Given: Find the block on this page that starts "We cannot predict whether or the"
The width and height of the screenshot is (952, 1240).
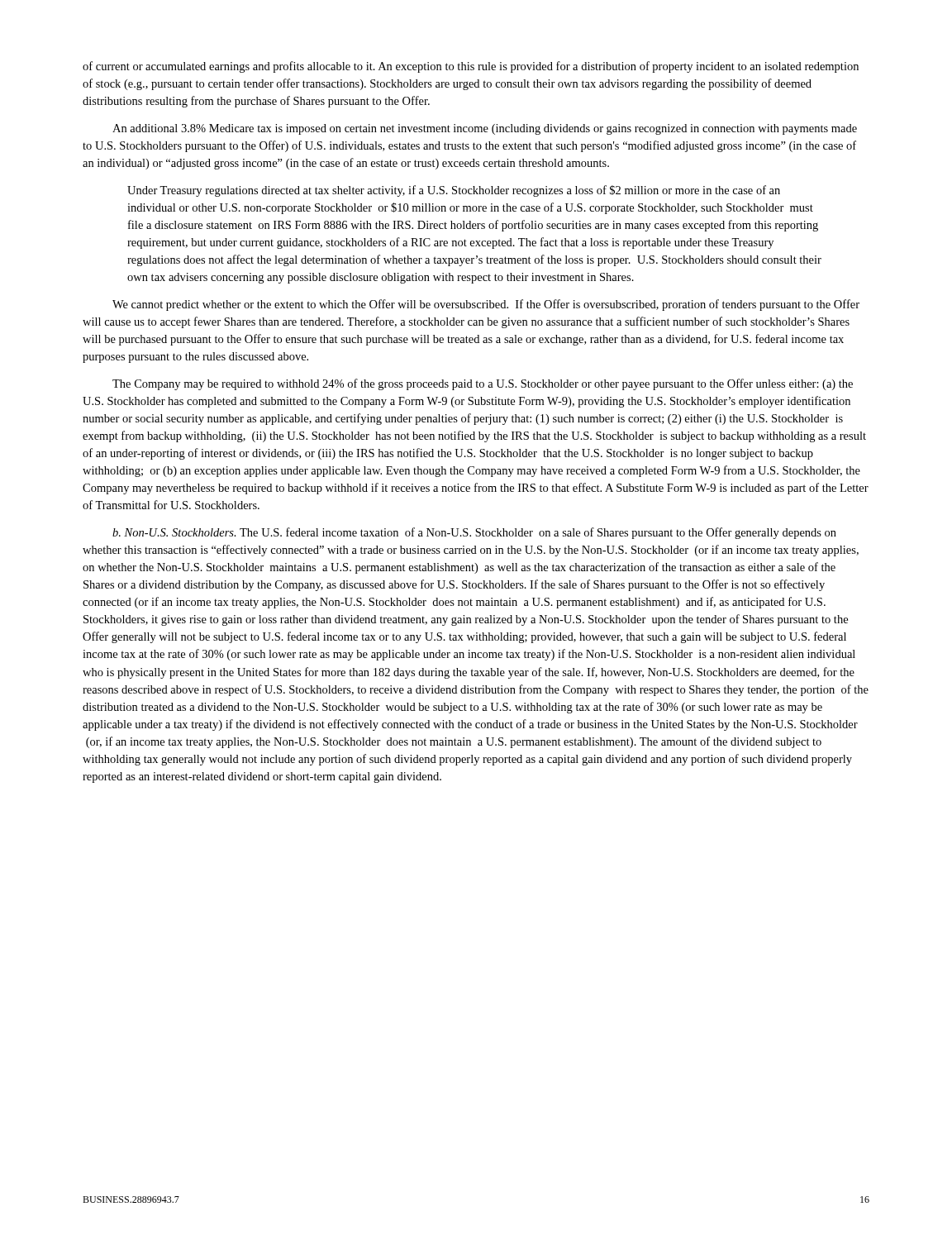Looking at the screenshot, I should pyautogui.click(x=471, y=330).
